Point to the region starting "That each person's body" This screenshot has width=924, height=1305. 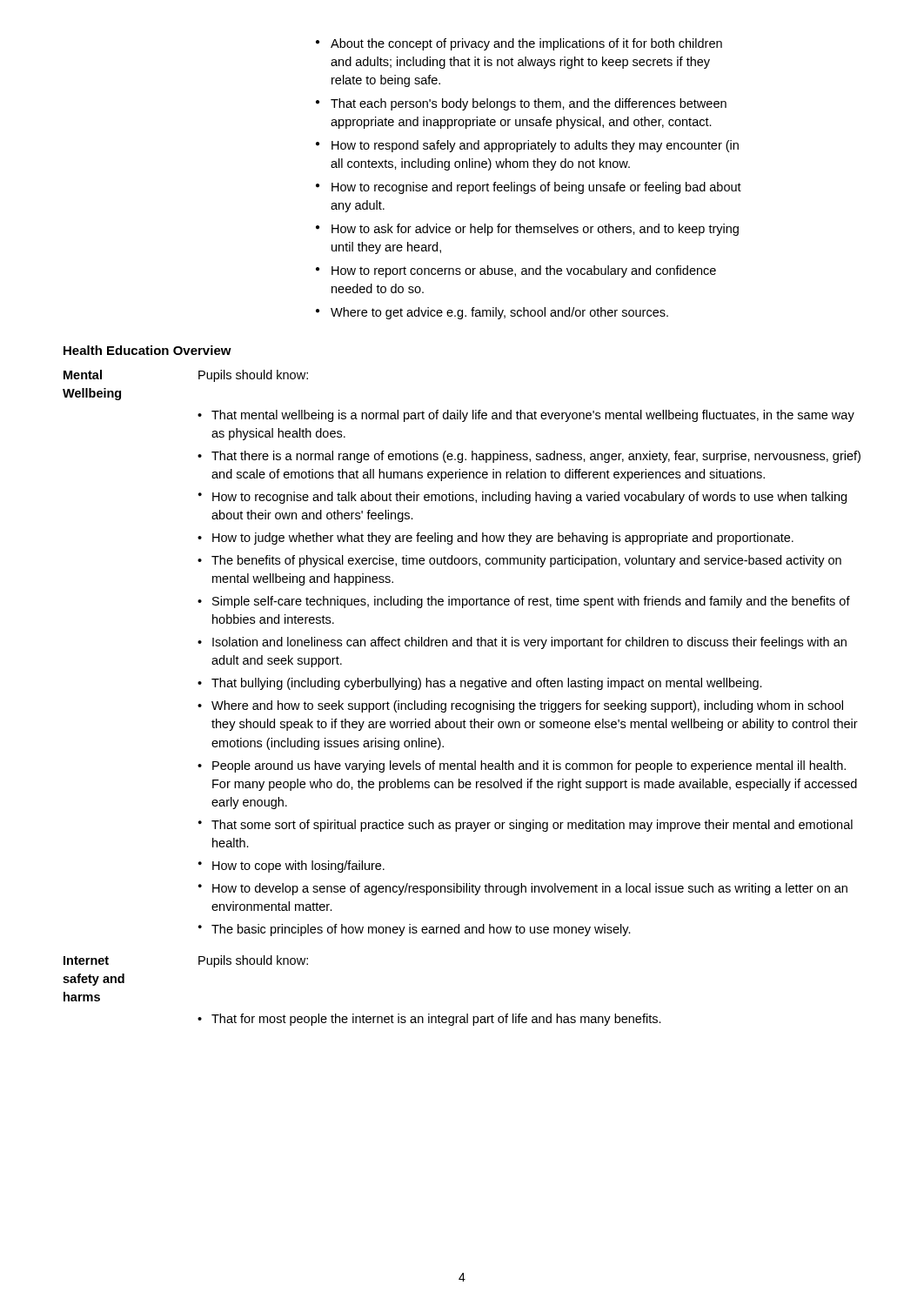(x=529, y=113)
